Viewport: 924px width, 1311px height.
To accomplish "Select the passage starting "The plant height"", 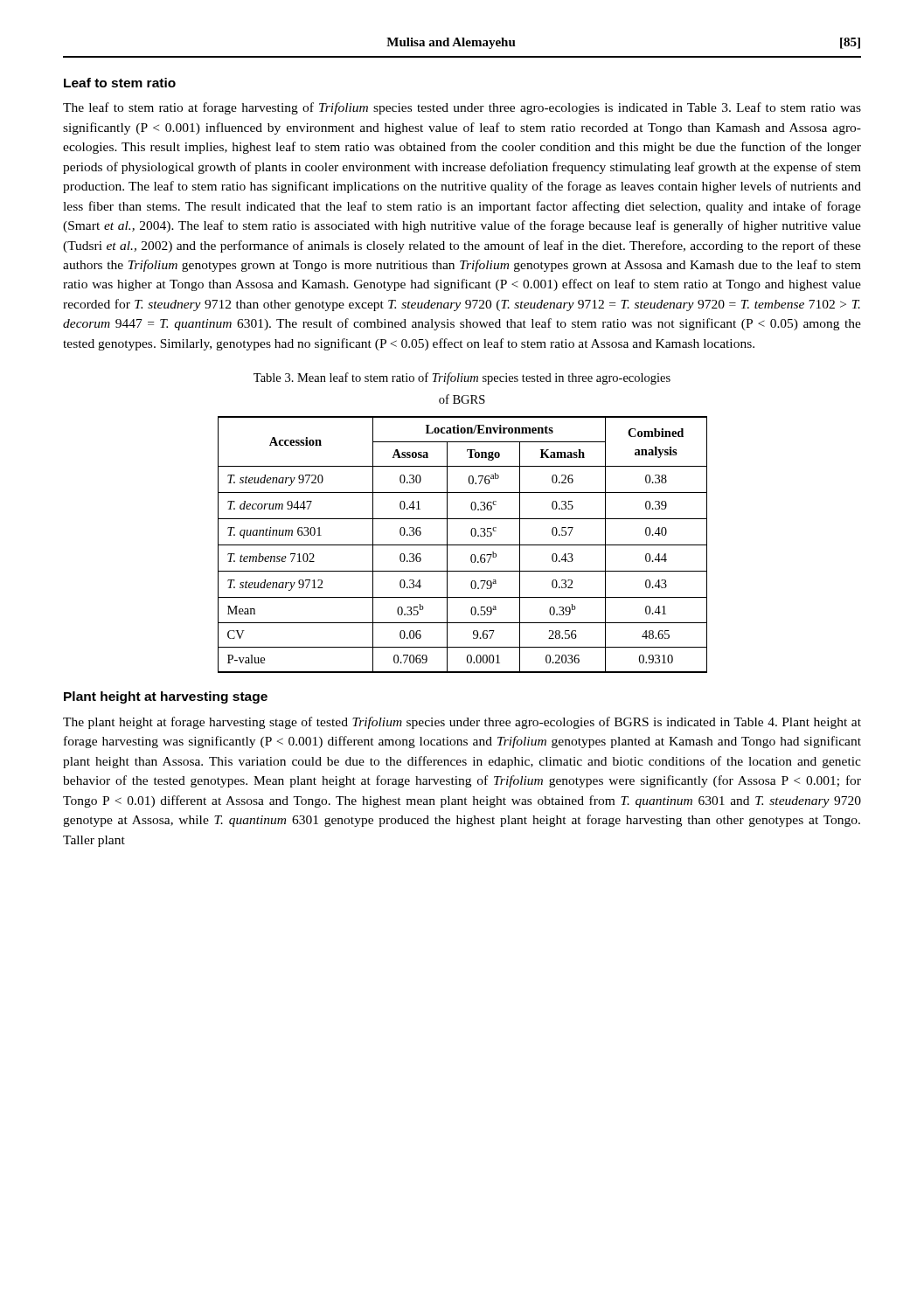I will pos(462,780).
